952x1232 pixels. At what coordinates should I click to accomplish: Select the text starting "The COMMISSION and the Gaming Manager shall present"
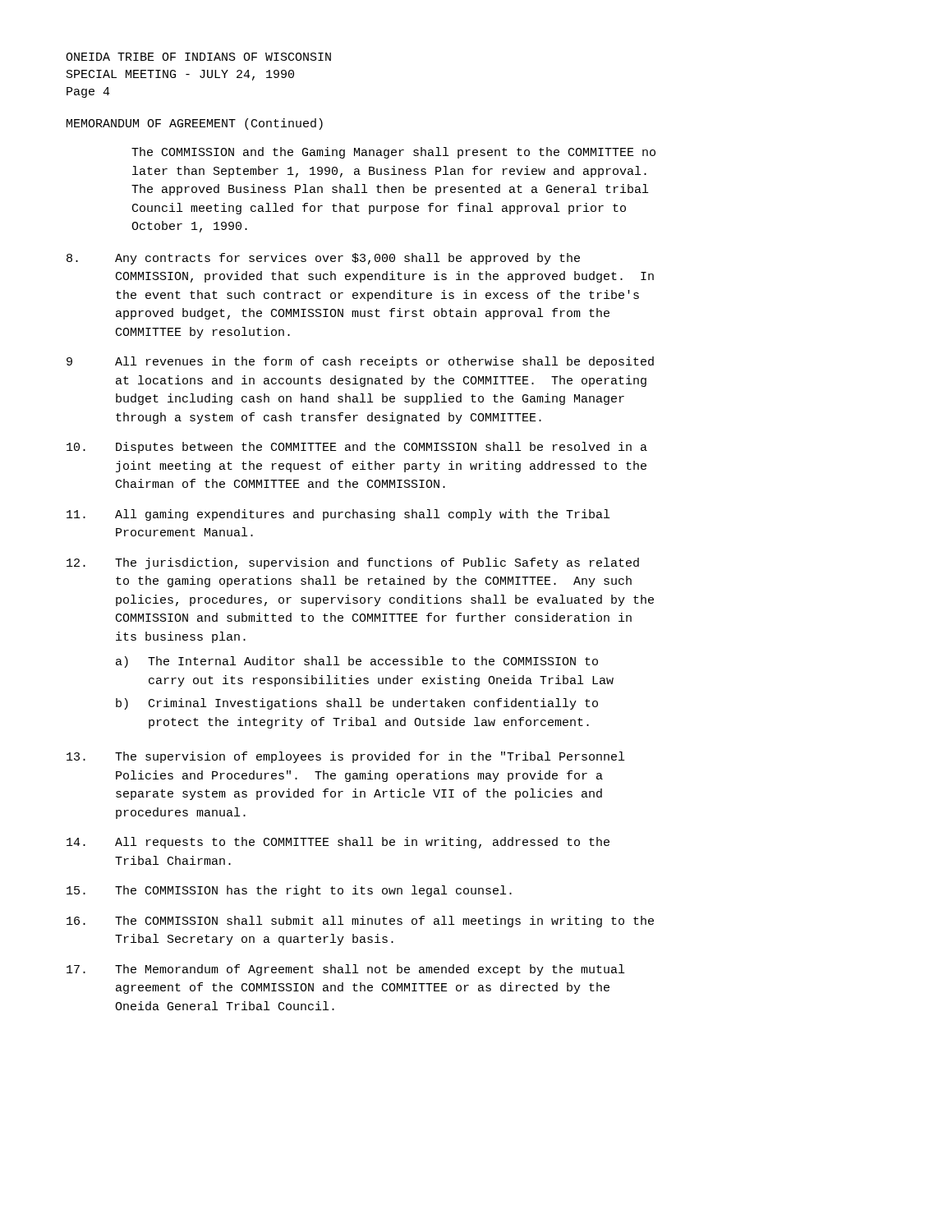tap(394, 190)
